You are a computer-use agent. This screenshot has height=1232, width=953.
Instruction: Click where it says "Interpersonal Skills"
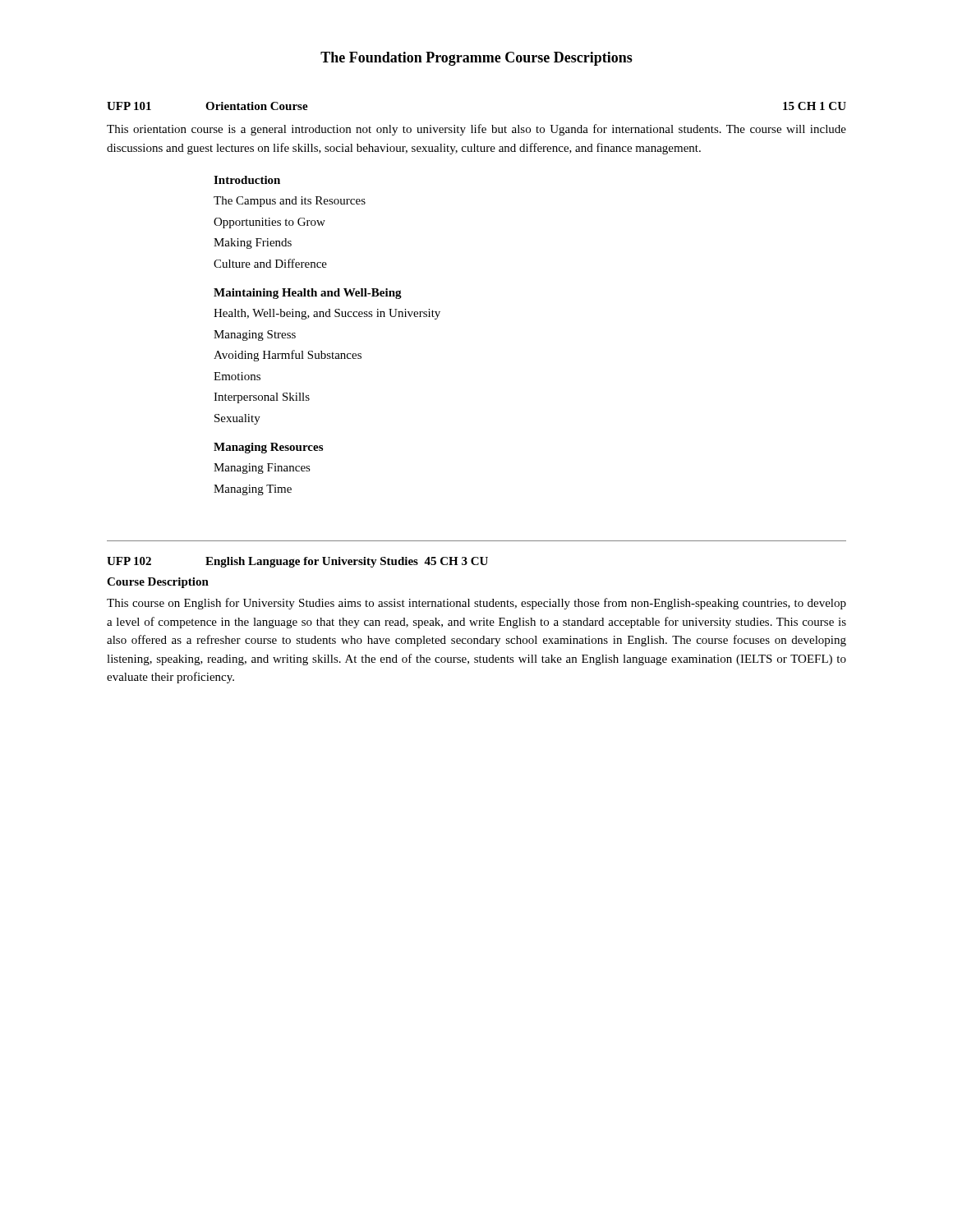click(x=262, y=397)
